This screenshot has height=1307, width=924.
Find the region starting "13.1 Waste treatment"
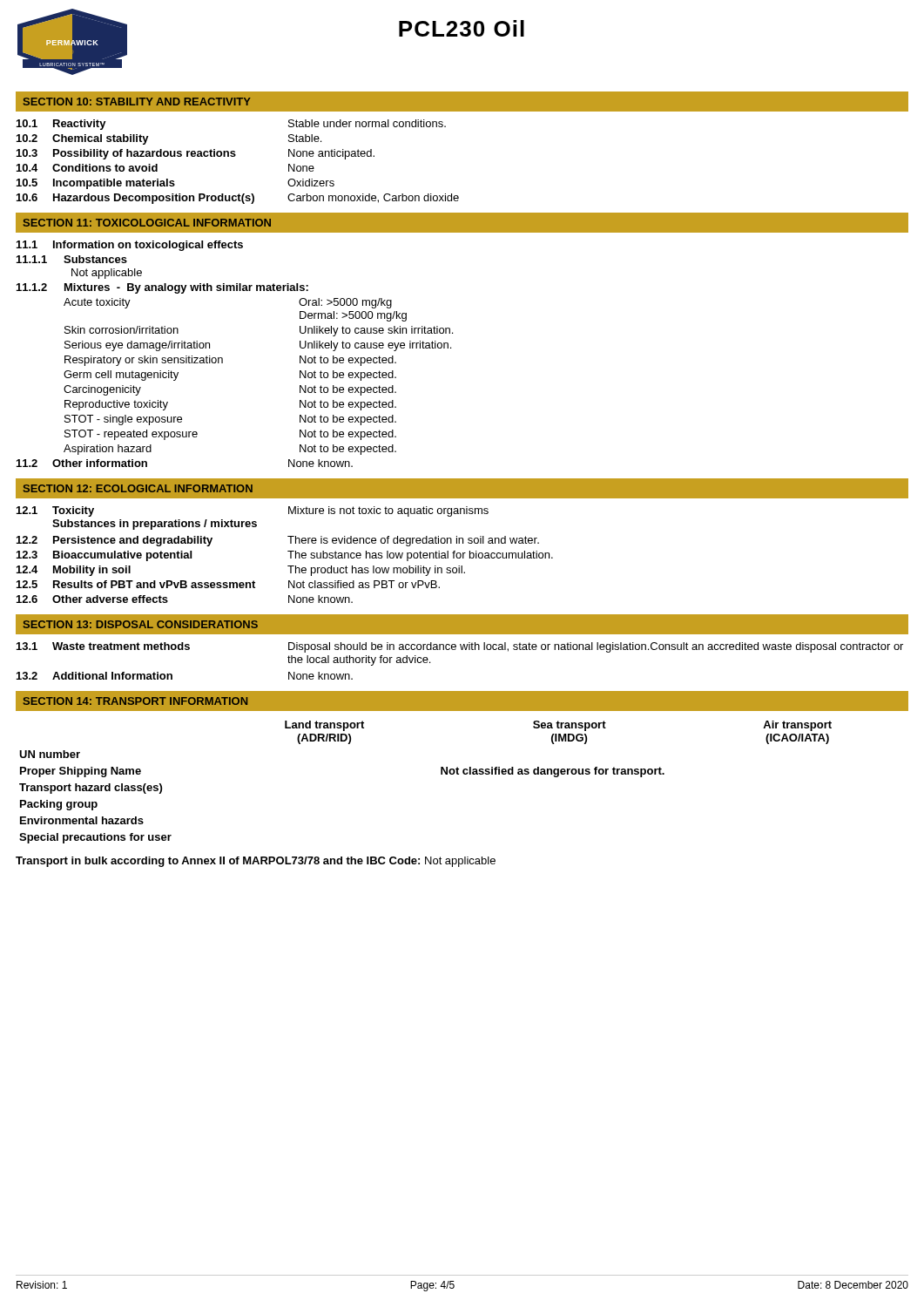coord(462,653)
